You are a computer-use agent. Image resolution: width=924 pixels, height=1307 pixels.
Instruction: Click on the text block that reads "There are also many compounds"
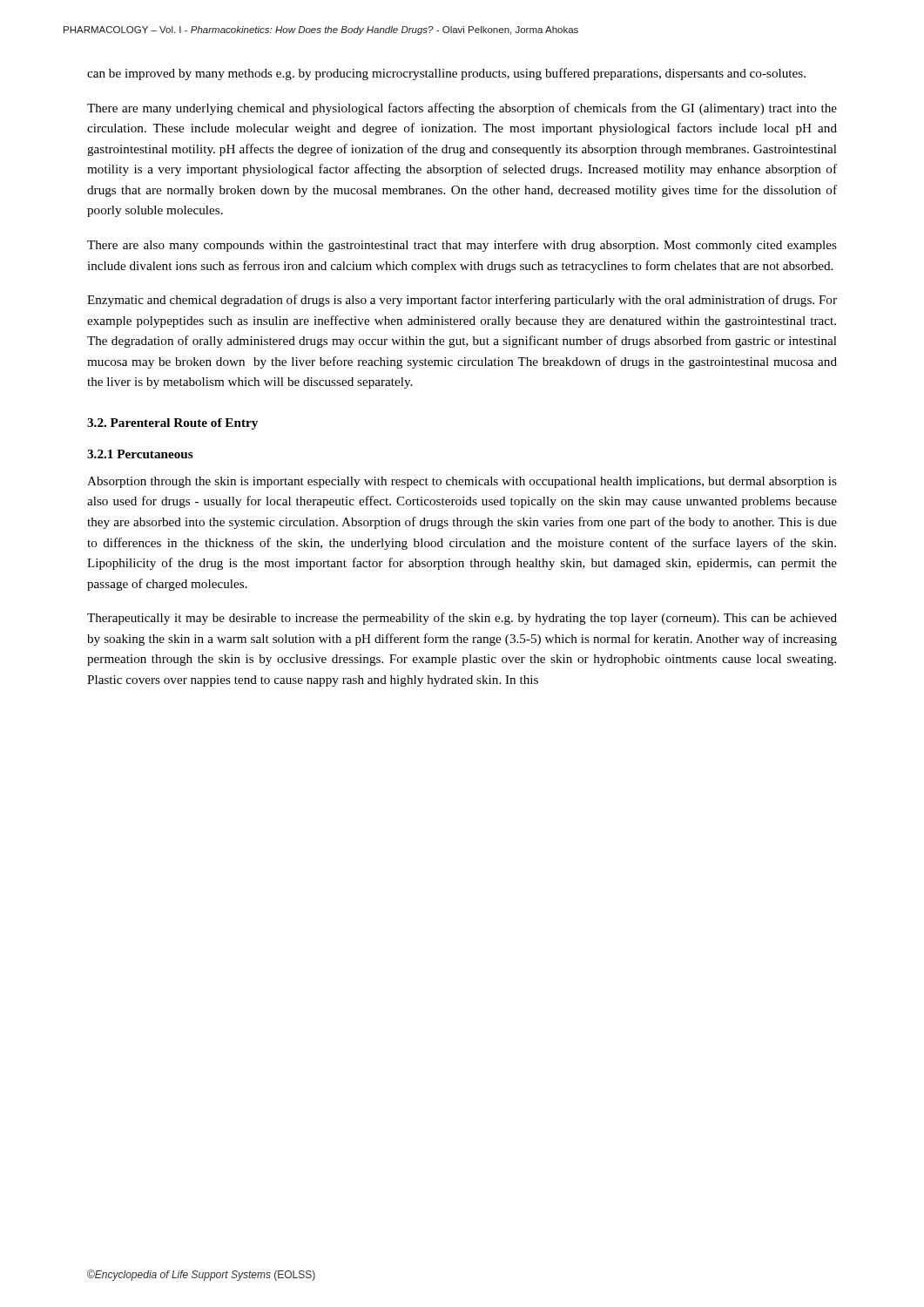[462, 255]
